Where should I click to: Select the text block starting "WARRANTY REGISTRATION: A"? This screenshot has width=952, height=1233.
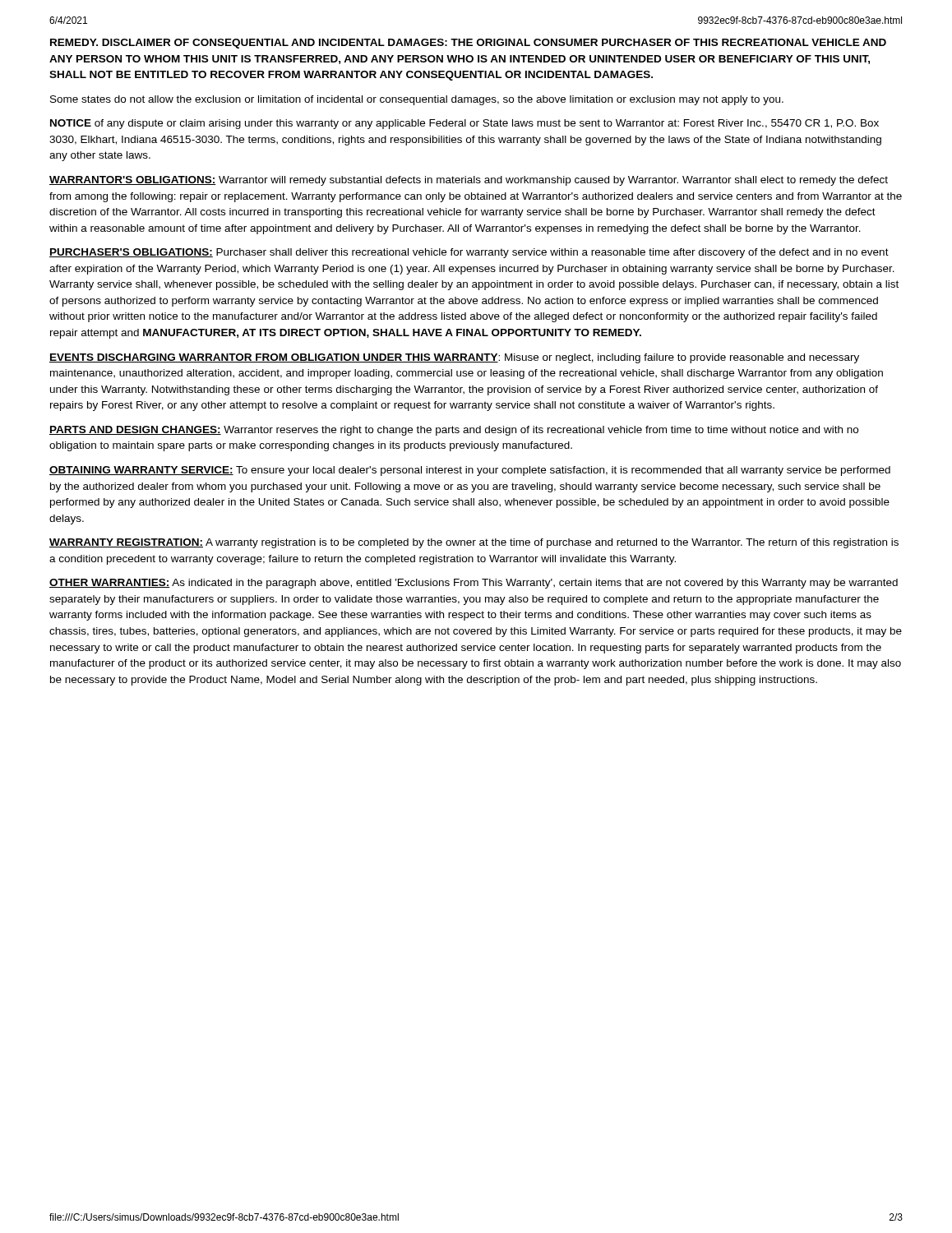476,551
